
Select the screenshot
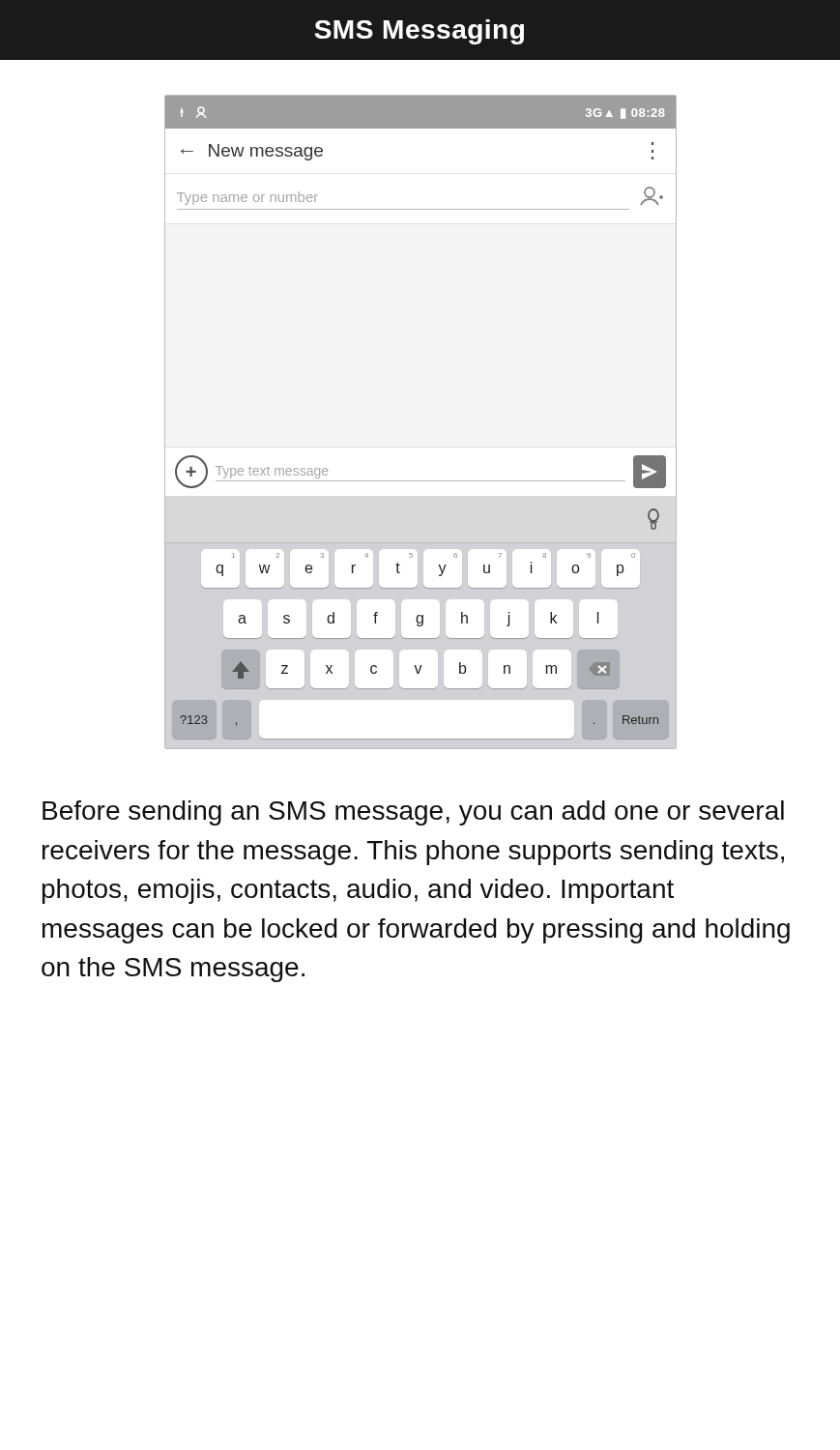point(420,422)
